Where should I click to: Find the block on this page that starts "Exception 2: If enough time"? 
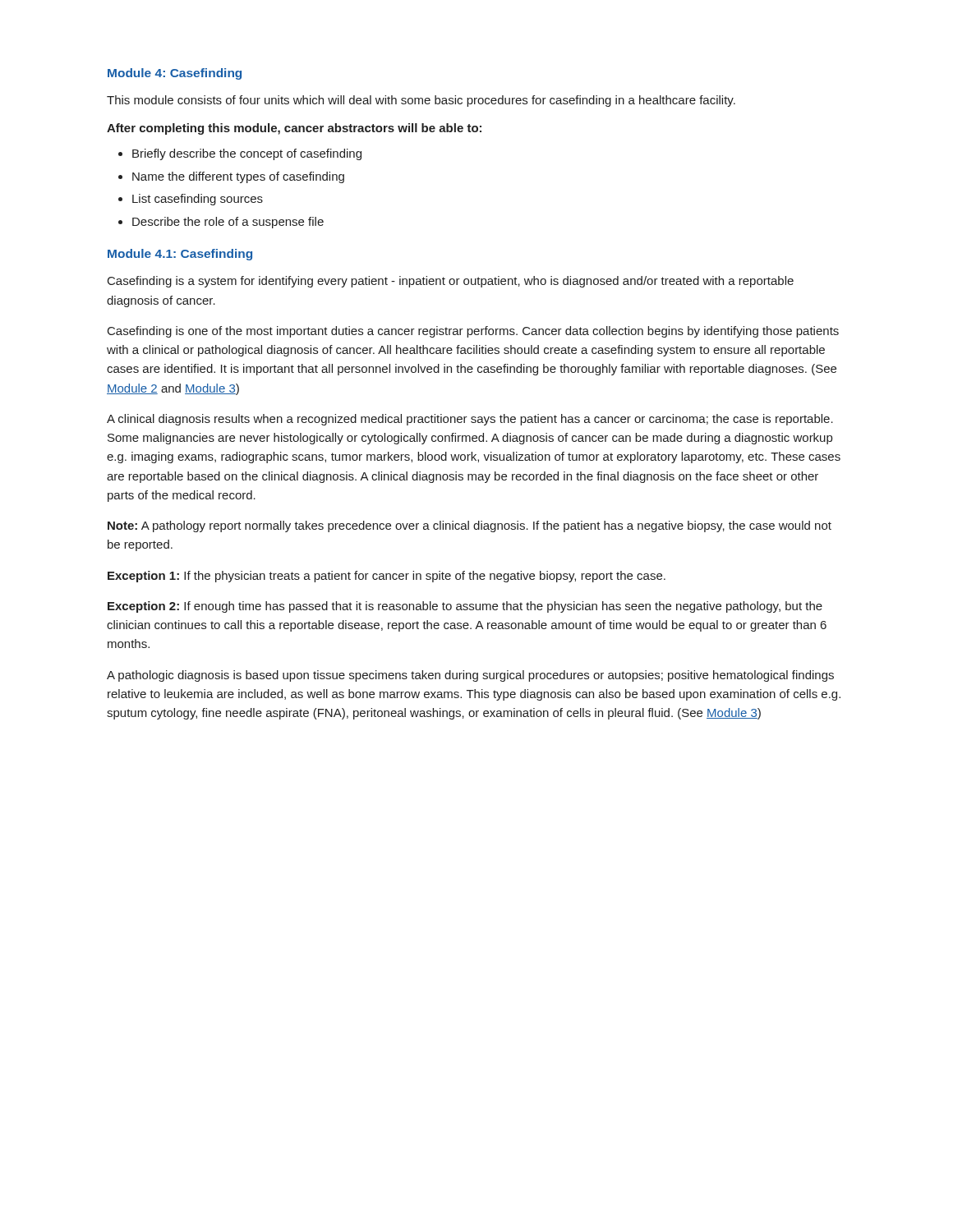[467, 625]
